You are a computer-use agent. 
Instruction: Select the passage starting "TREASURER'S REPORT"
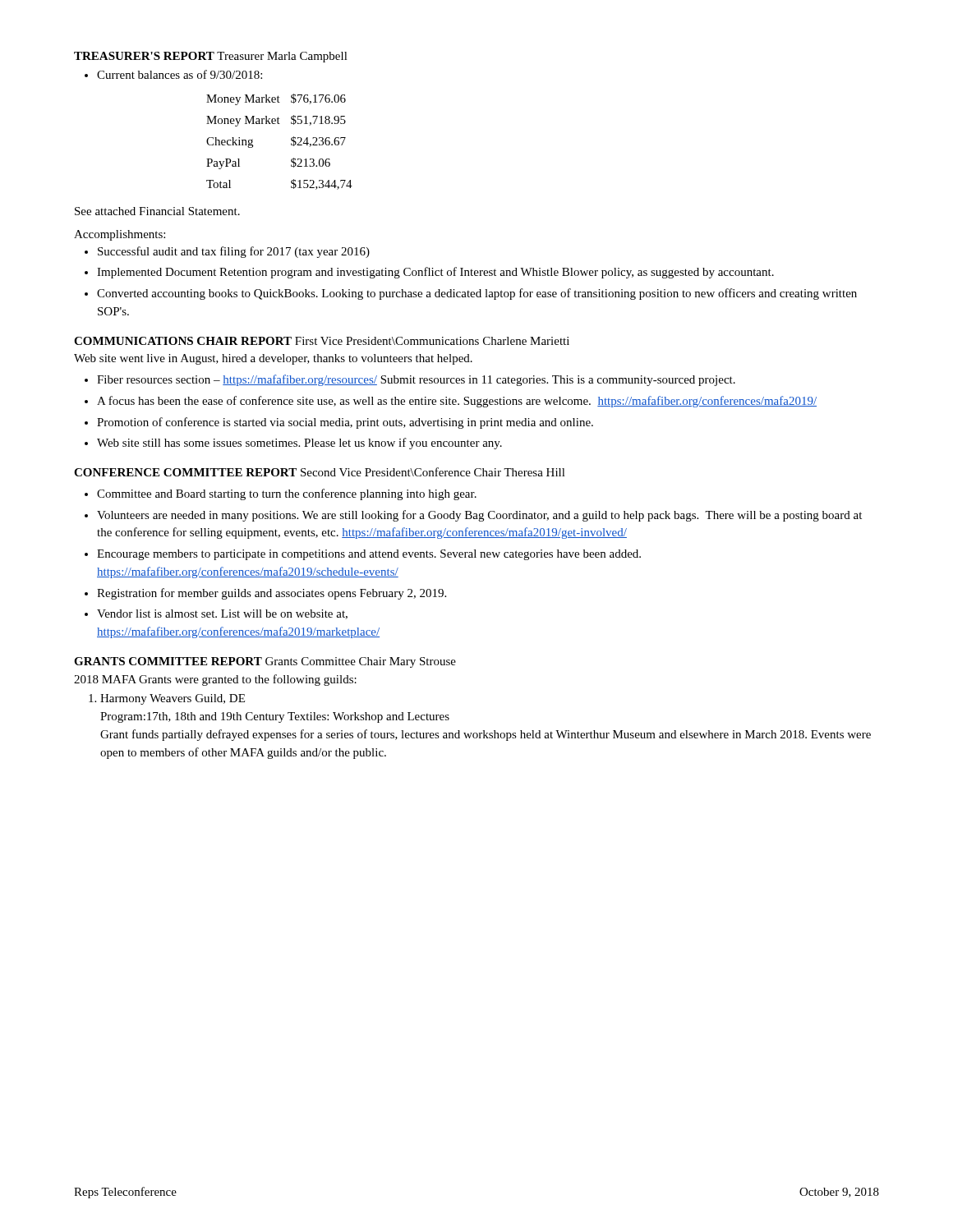144,56
